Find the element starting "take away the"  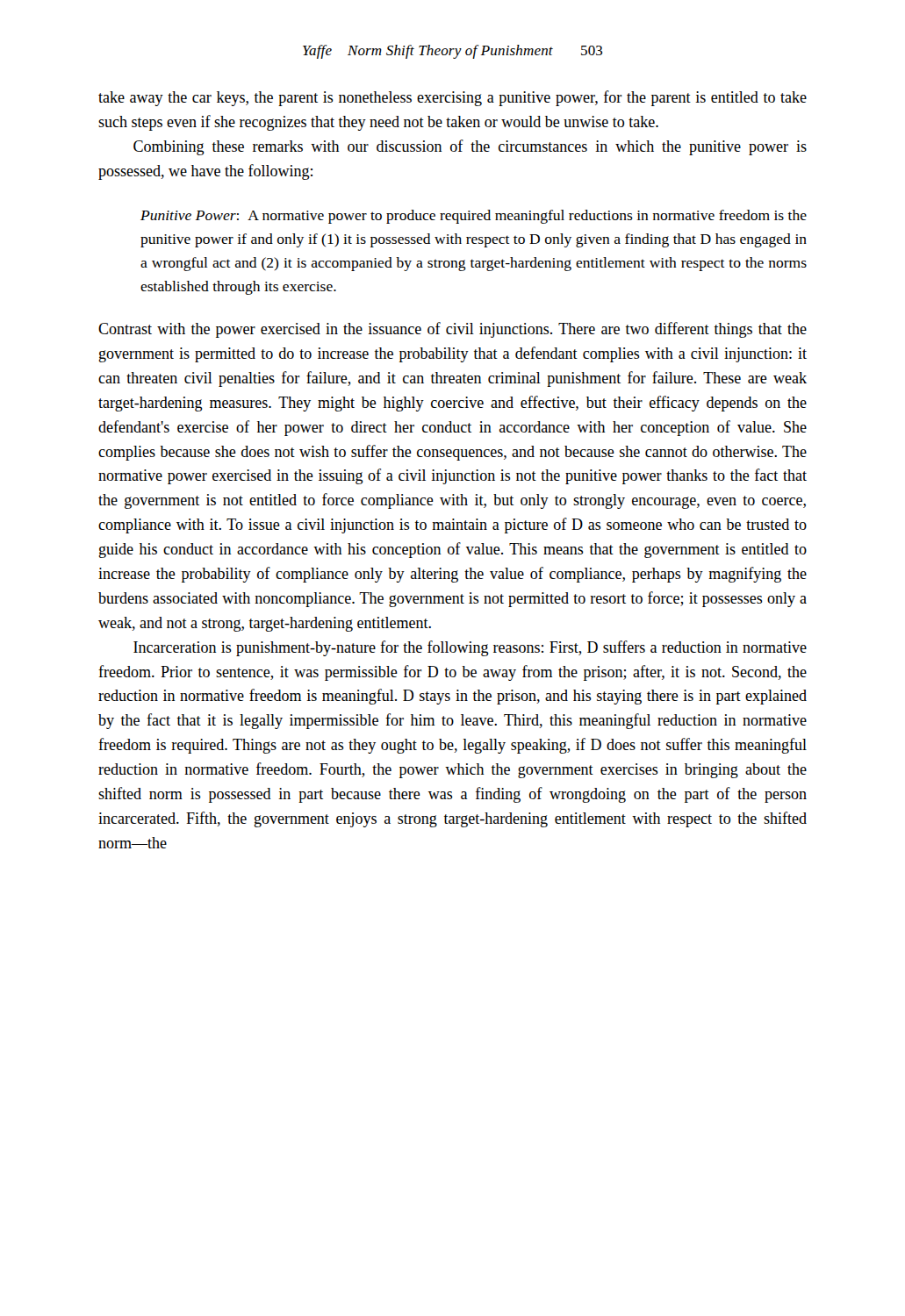(452, 110)
